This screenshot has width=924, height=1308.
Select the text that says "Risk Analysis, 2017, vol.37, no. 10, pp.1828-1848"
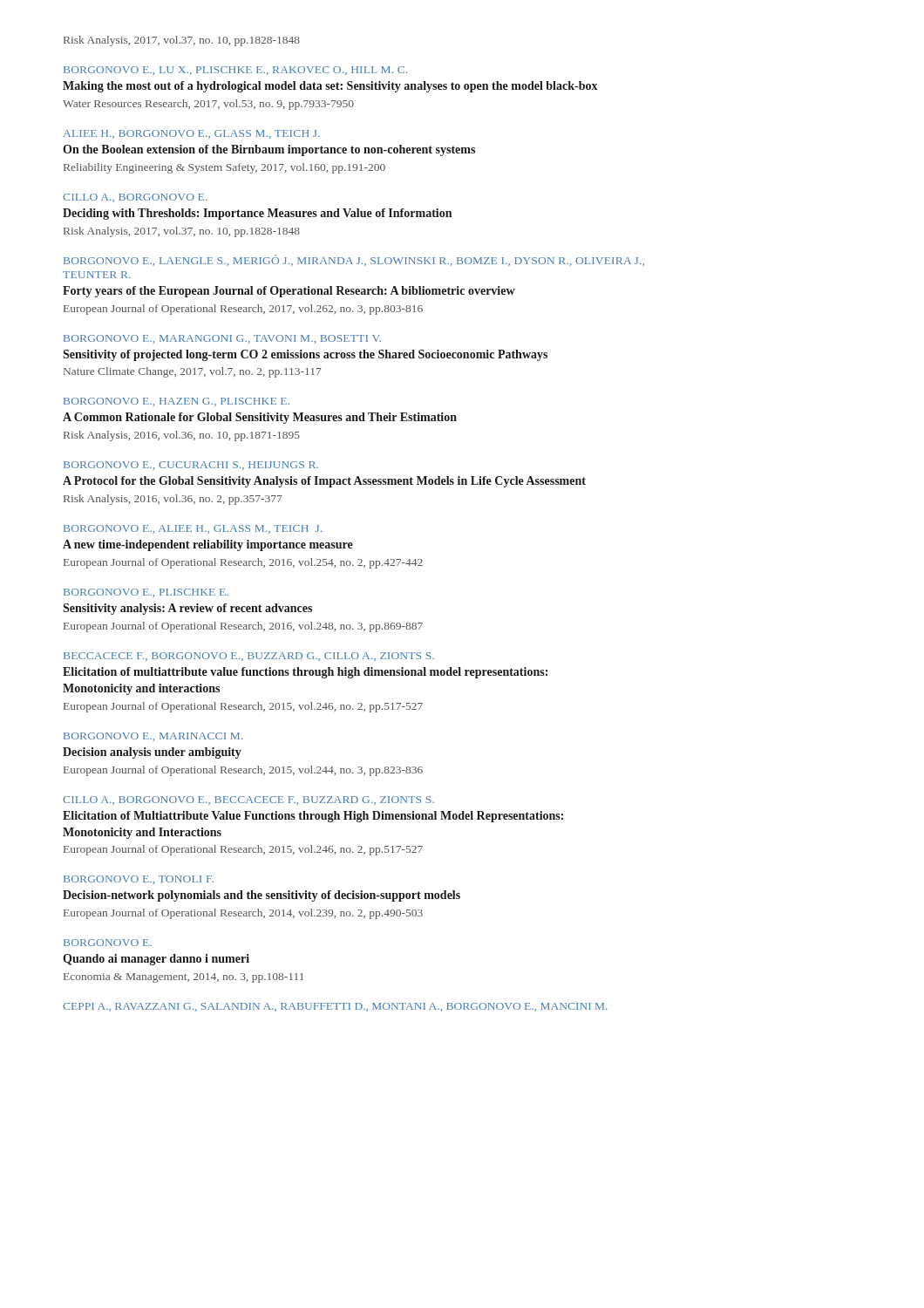tap(181, 40)
